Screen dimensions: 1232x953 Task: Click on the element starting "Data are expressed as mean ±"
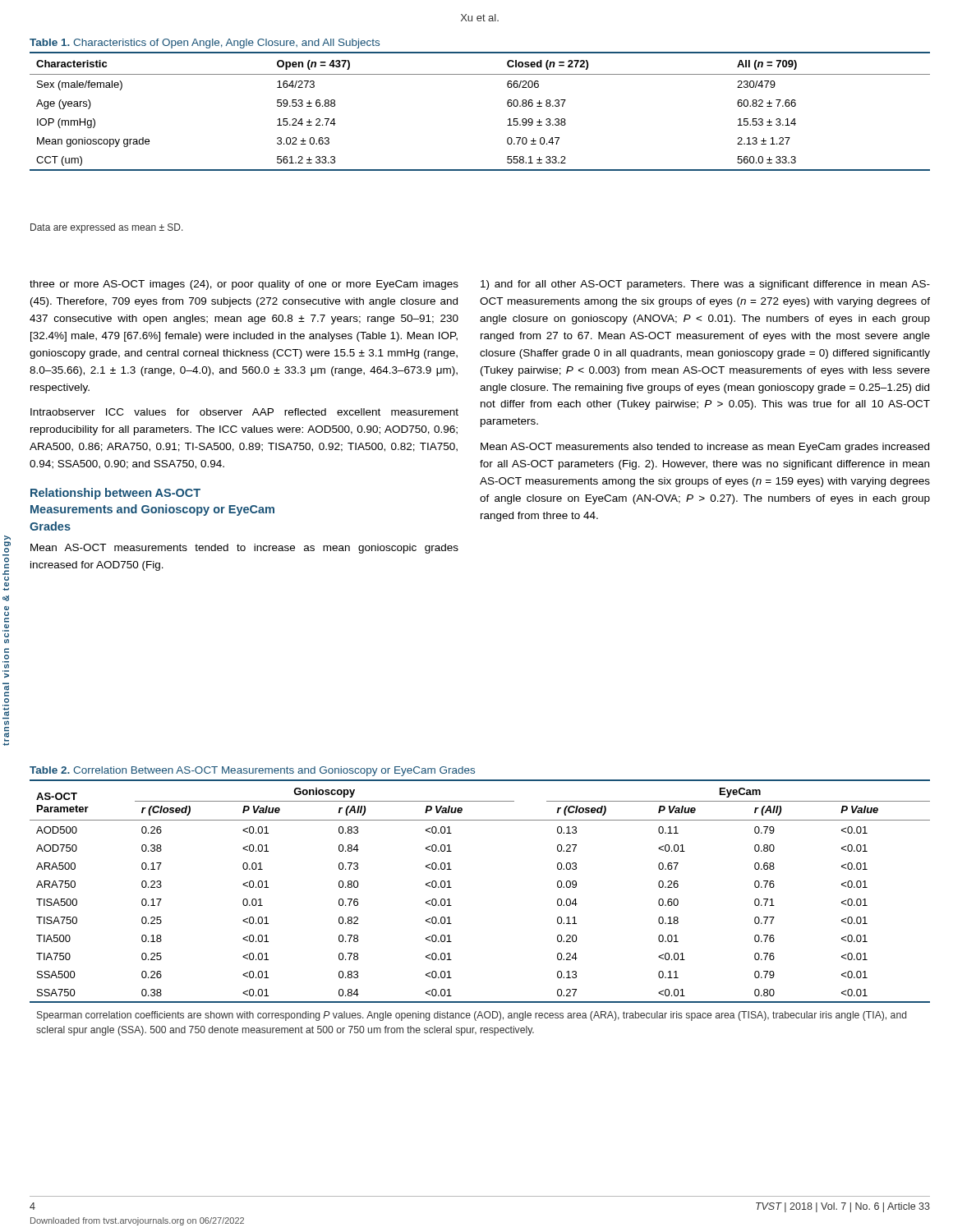pyautogui.click(x=106, y=227)
